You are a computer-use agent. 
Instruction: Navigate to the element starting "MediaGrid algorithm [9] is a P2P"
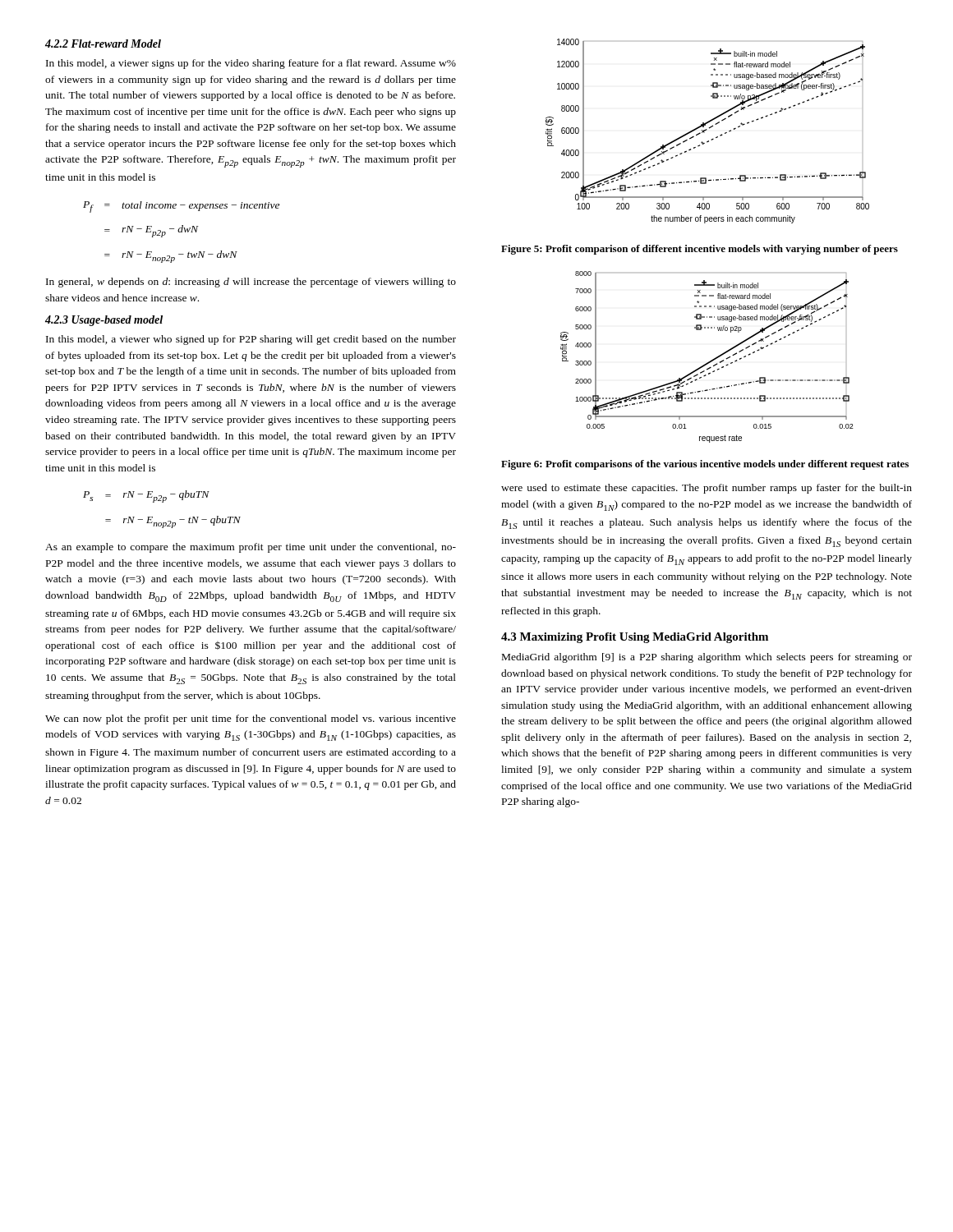click(707, 729)
